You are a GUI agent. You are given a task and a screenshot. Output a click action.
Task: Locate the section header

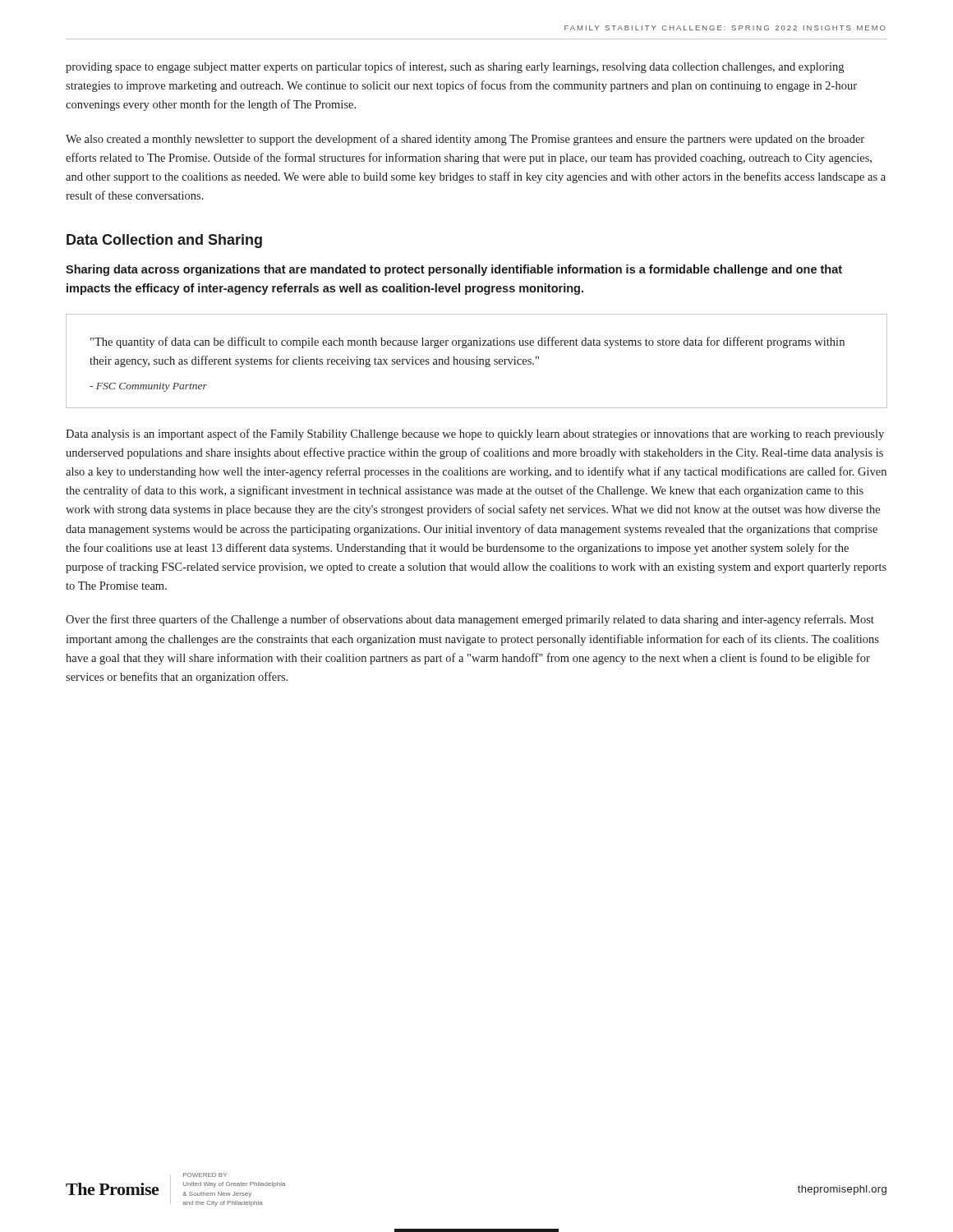(x=164, y=240)
